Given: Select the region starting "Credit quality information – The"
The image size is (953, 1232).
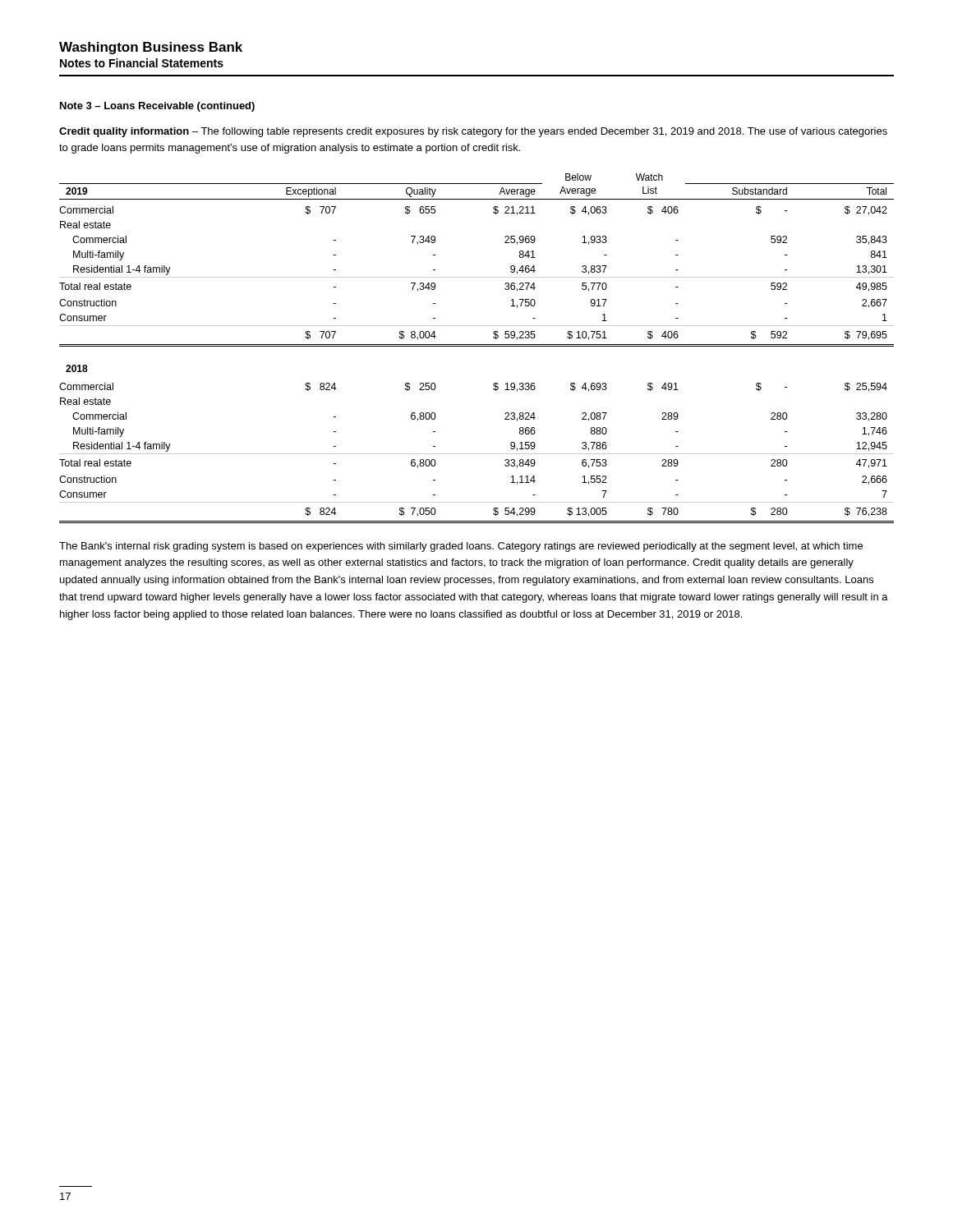Looking at the screenshot, I should pyautogui.click(x=473, y=139).
